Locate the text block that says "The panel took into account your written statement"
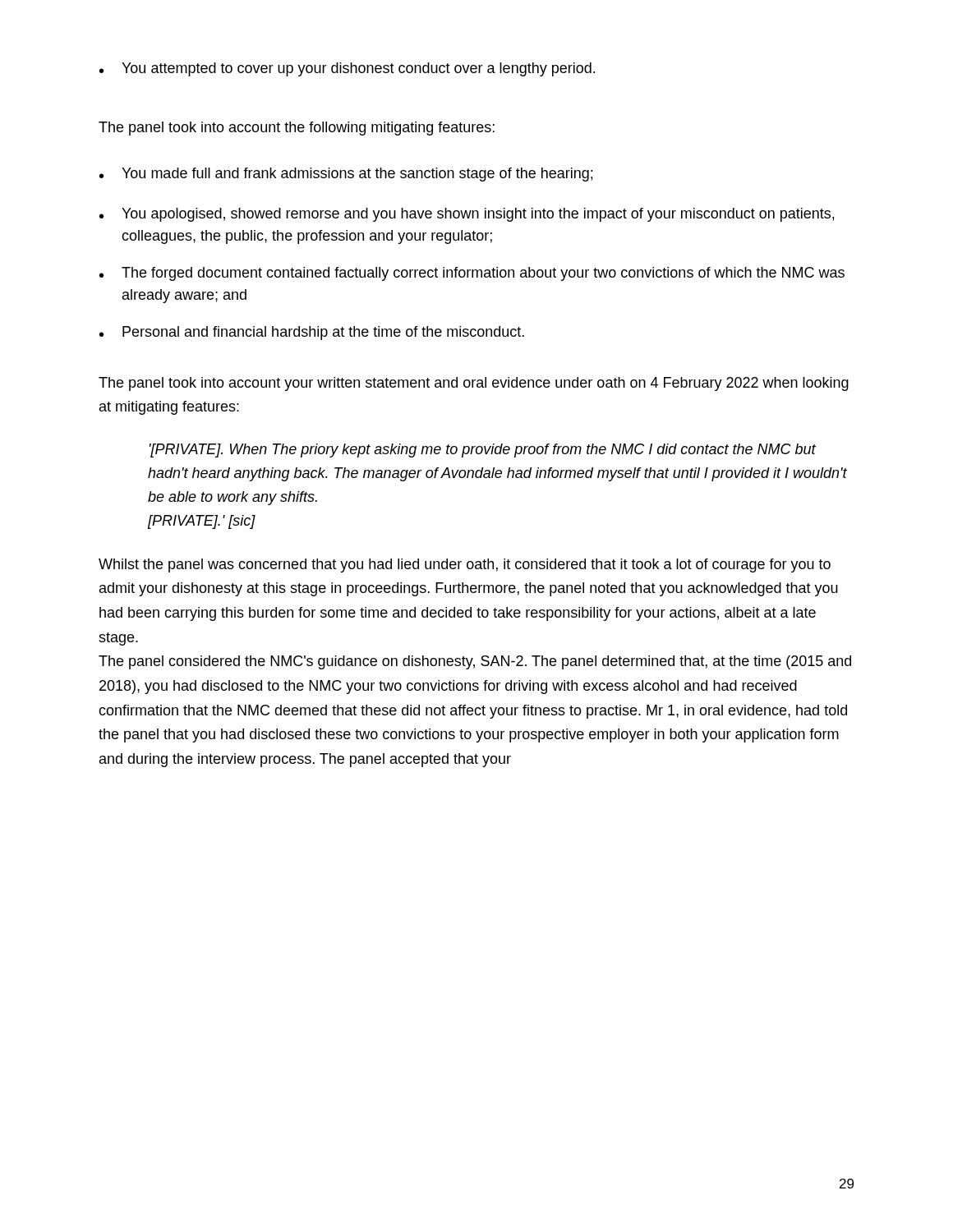The height and width of the screenshot is (1232, 953). [476, 395]
